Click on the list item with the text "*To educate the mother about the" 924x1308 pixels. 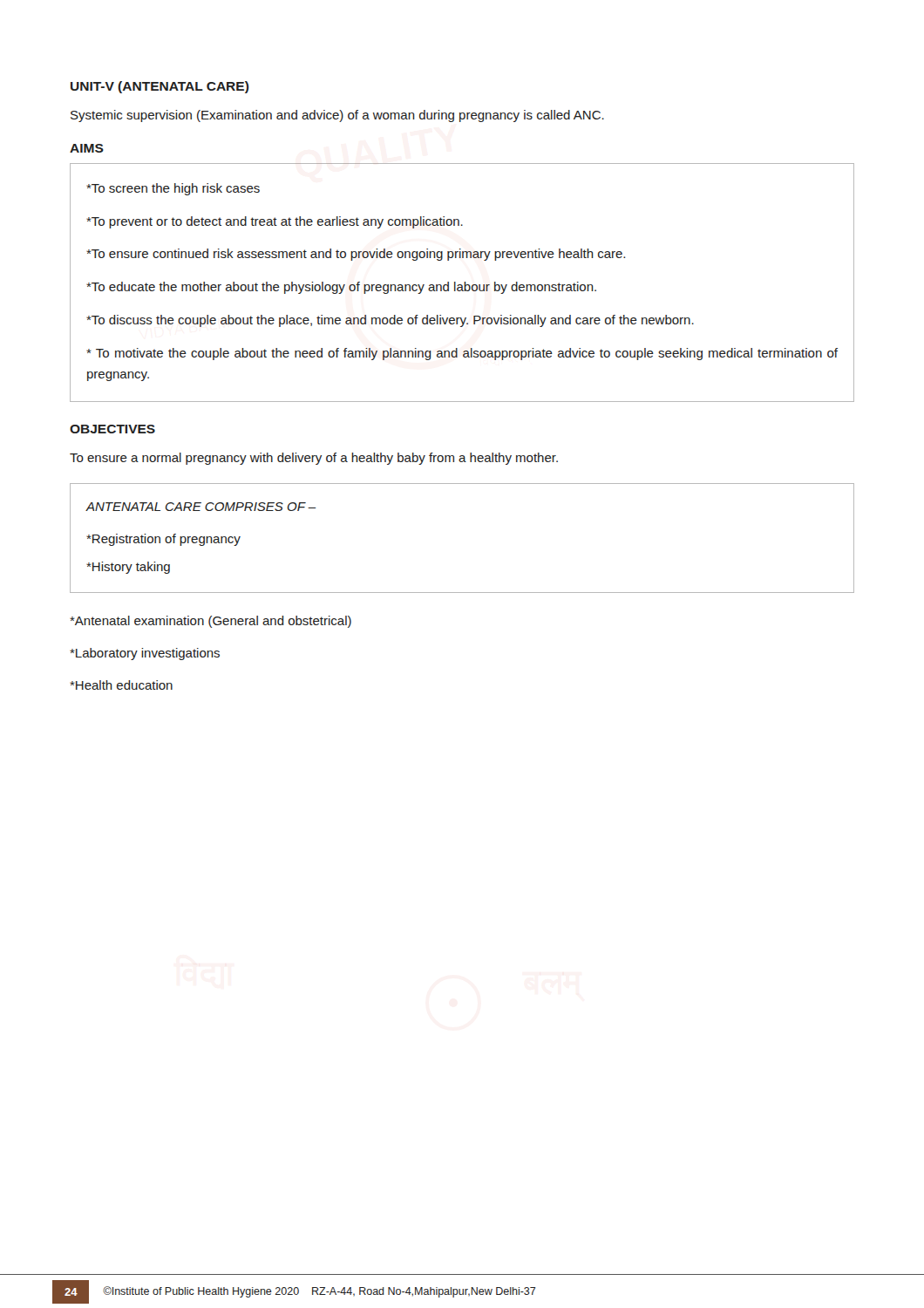342,286
